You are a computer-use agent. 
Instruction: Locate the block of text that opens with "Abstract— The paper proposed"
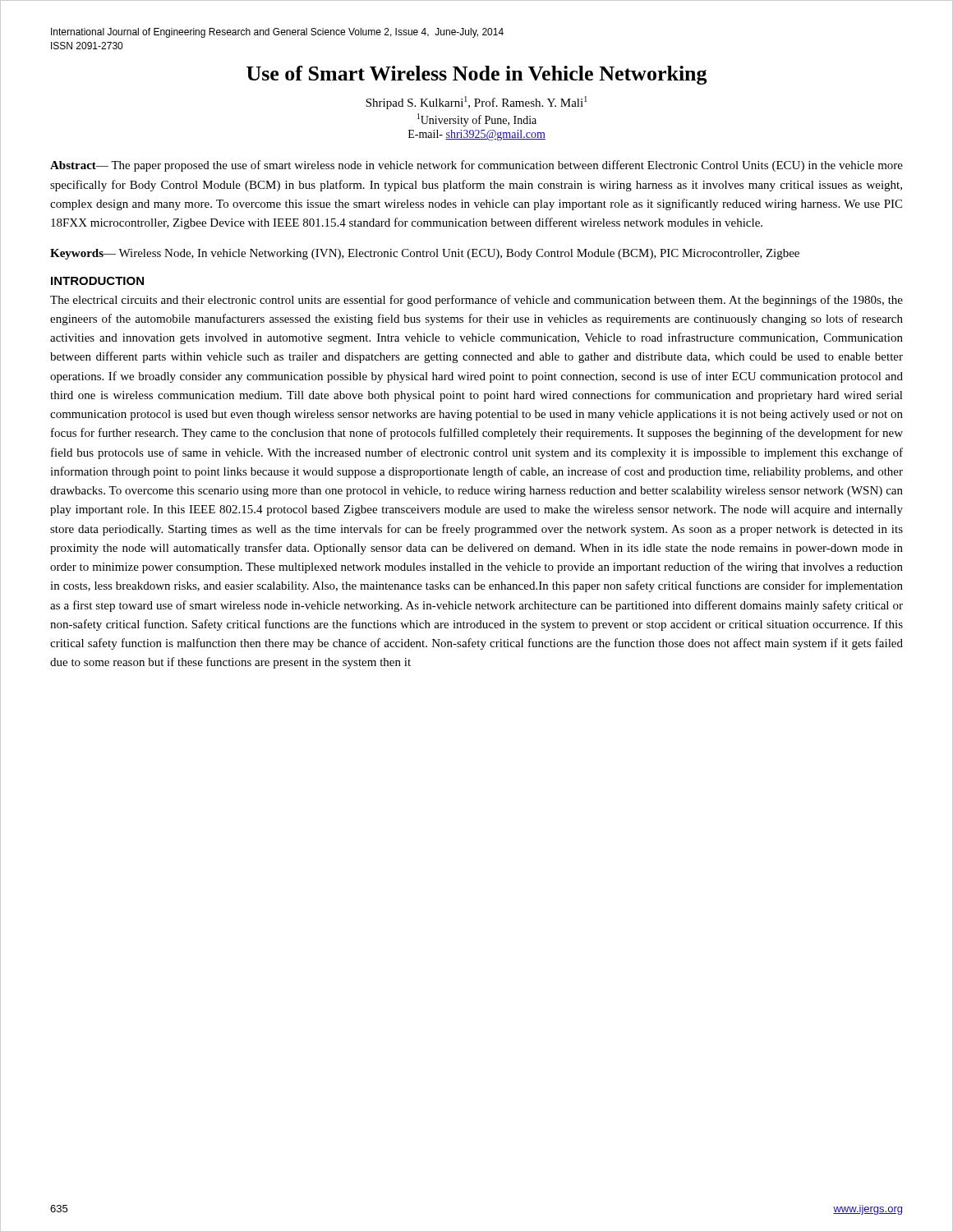[x=476, y=194]
